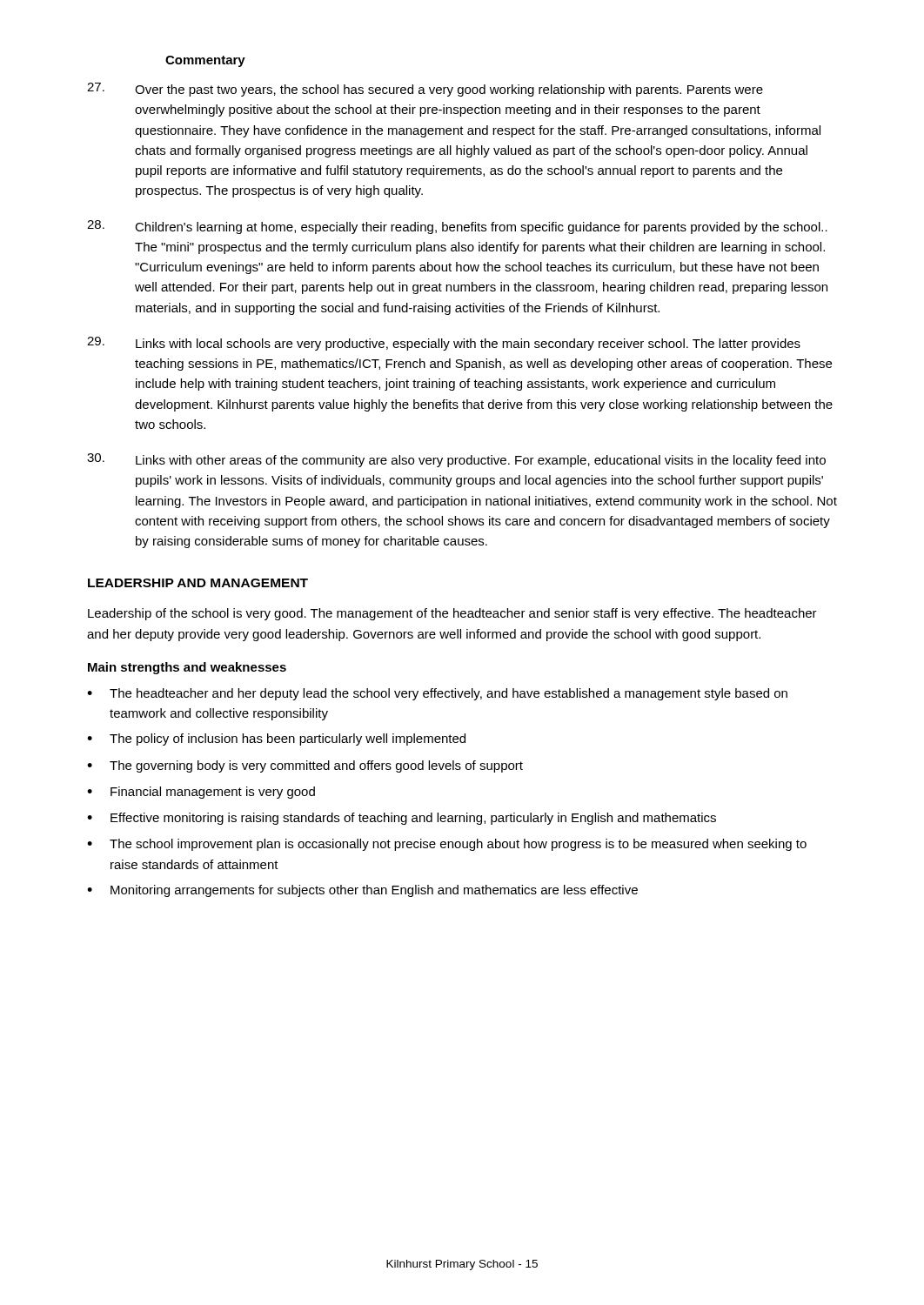Image resolution: width=924 pixels, height=1305 pixels.
Task: Click on the region starting "27. Over the past"
Action: tap(462, 140)
